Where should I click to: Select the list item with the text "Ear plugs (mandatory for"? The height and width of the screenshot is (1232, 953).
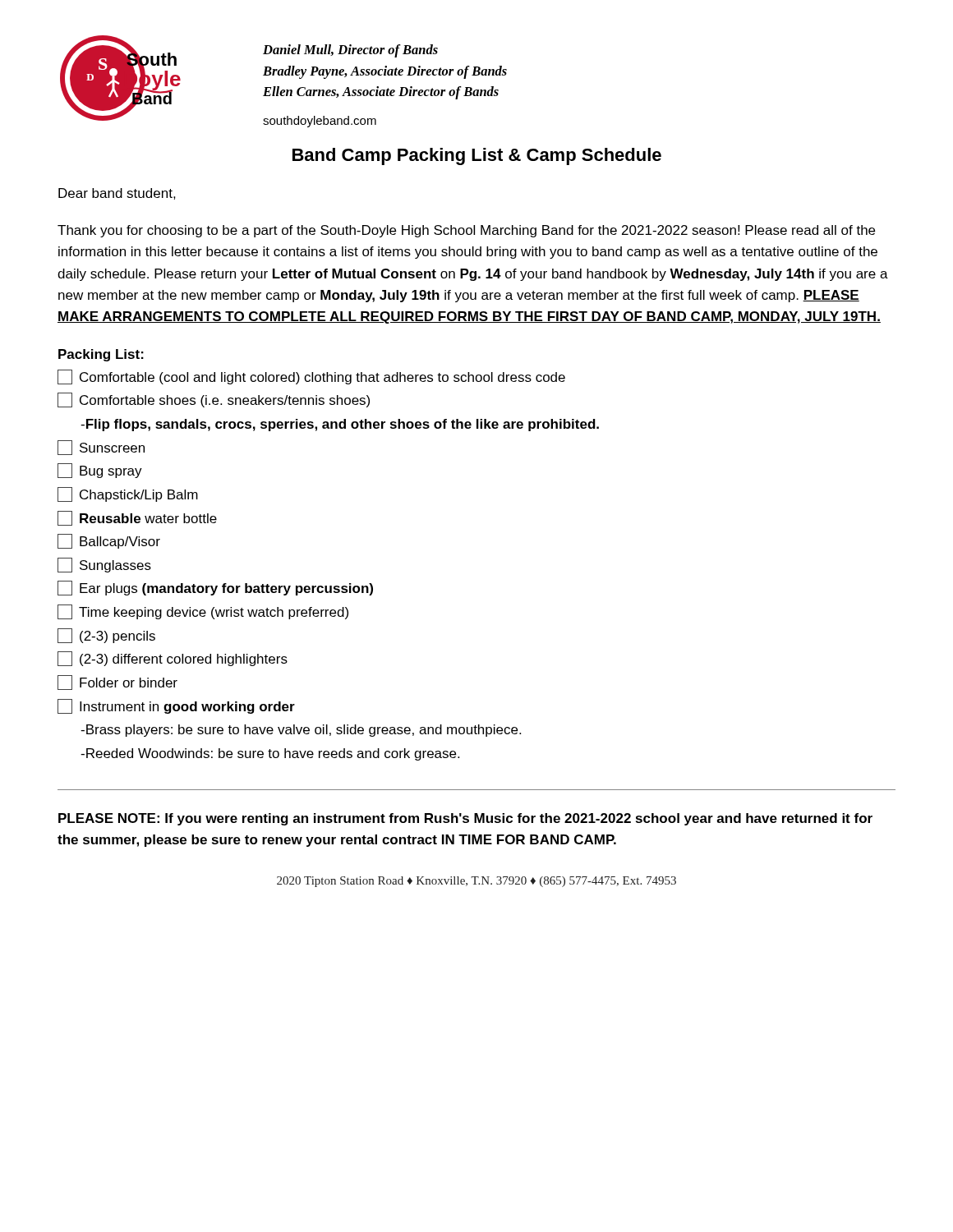point(216,590)
